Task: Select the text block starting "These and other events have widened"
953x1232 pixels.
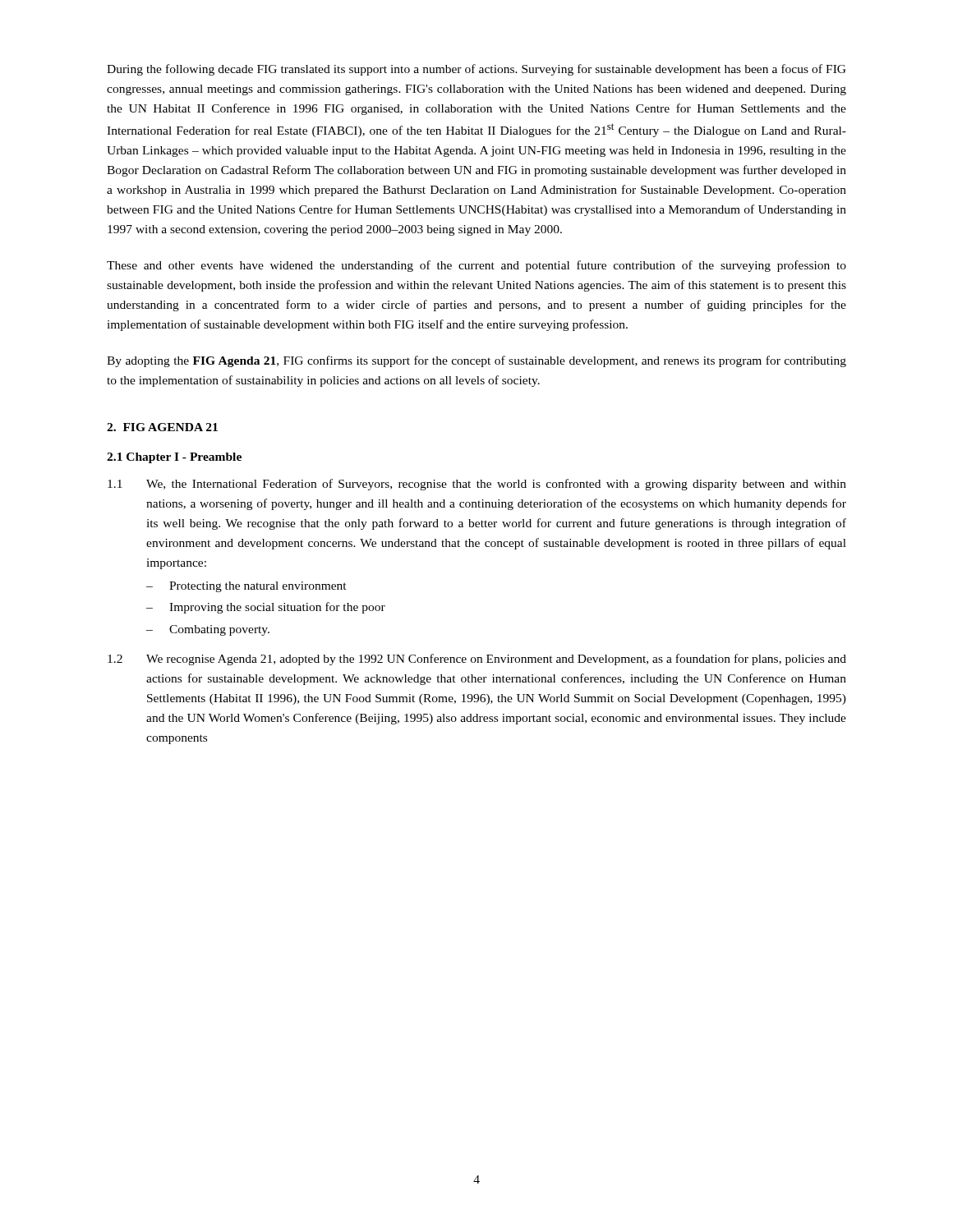Action: 476,295
